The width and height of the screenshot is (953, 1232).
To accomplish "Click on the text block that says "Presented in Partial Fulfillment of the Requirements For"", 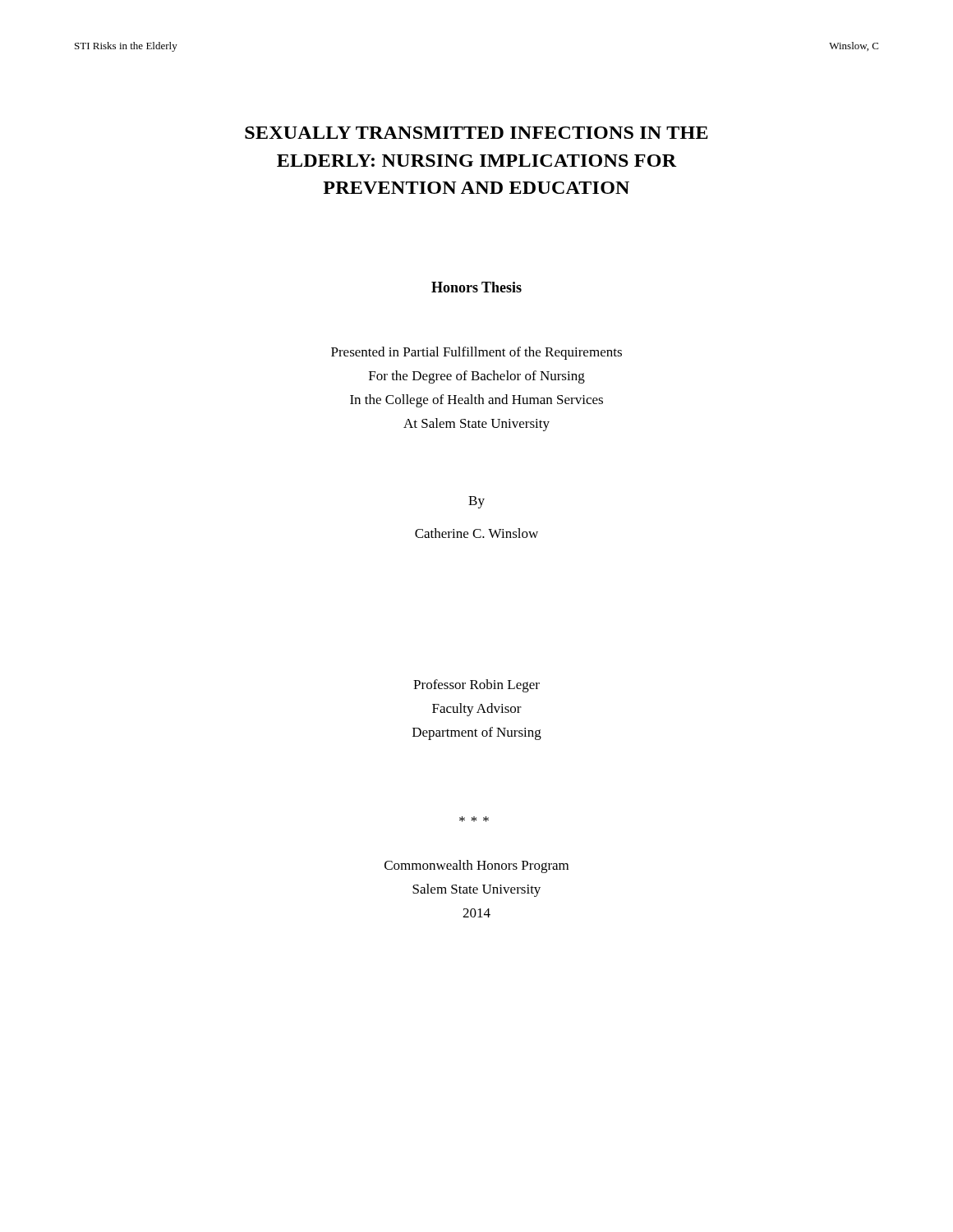I will pos(476,388).
